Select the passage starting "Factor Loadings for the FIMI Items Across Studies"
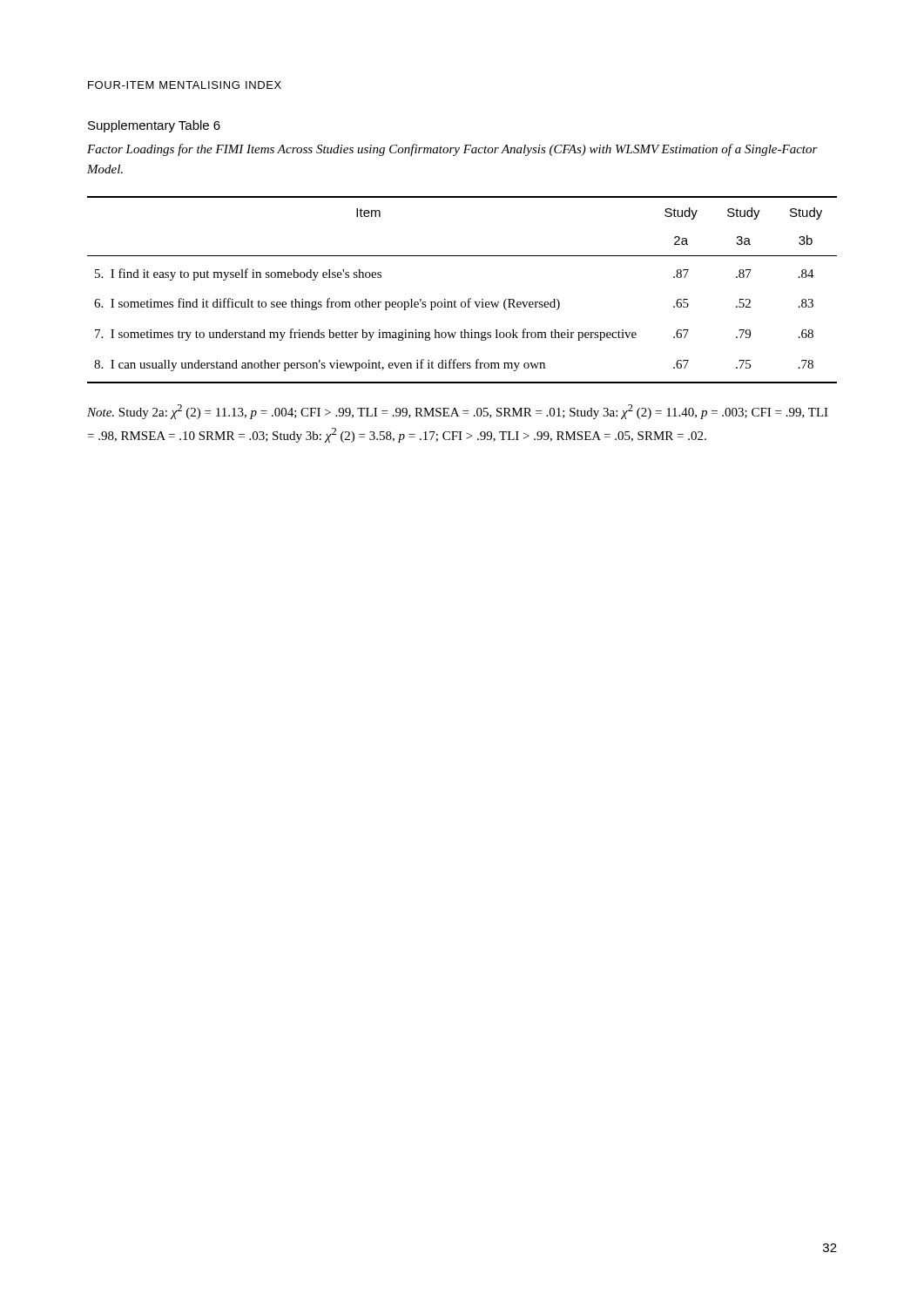 coord(462,159)
